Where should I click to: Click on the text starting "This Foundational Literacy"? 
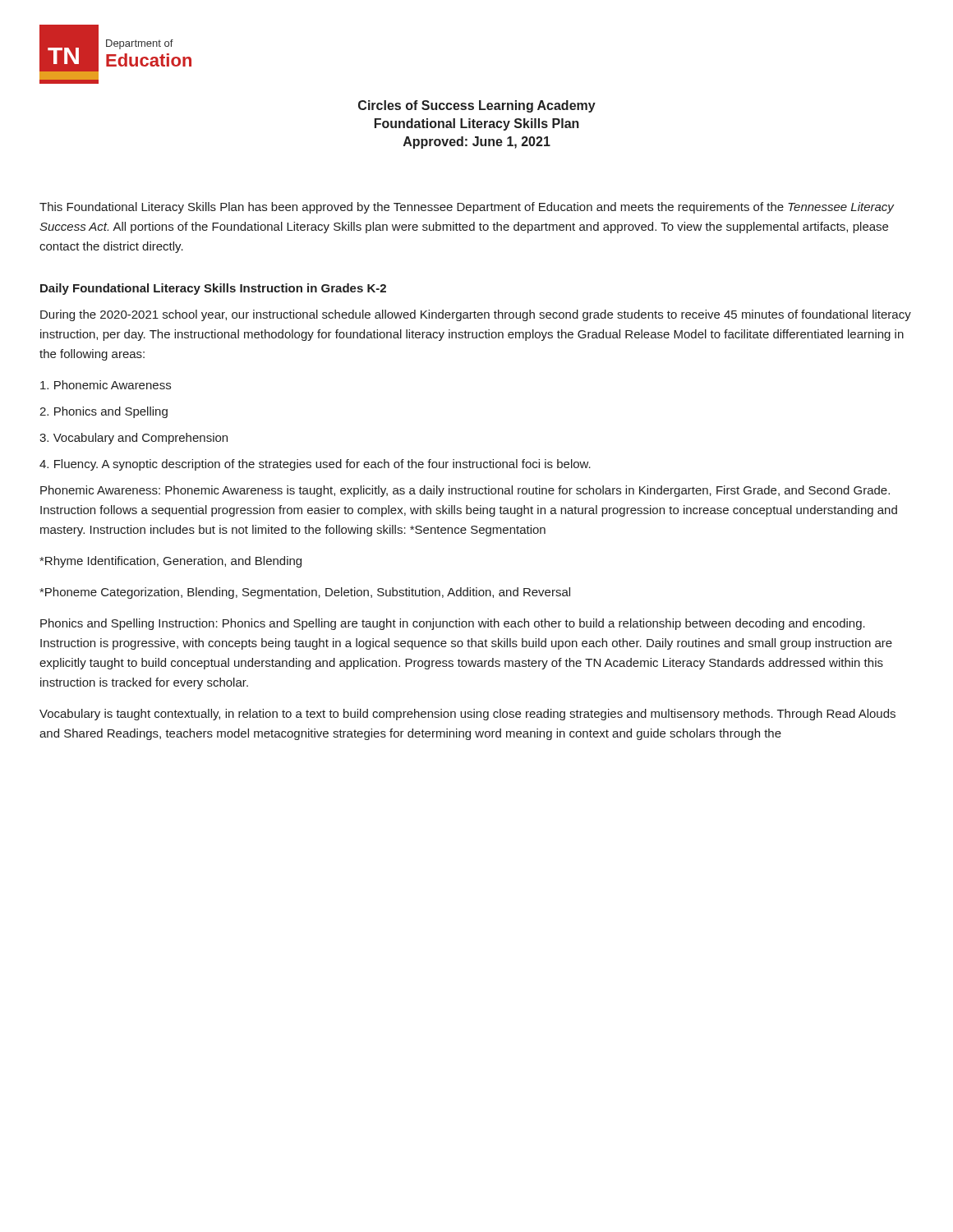pos(467,226)
